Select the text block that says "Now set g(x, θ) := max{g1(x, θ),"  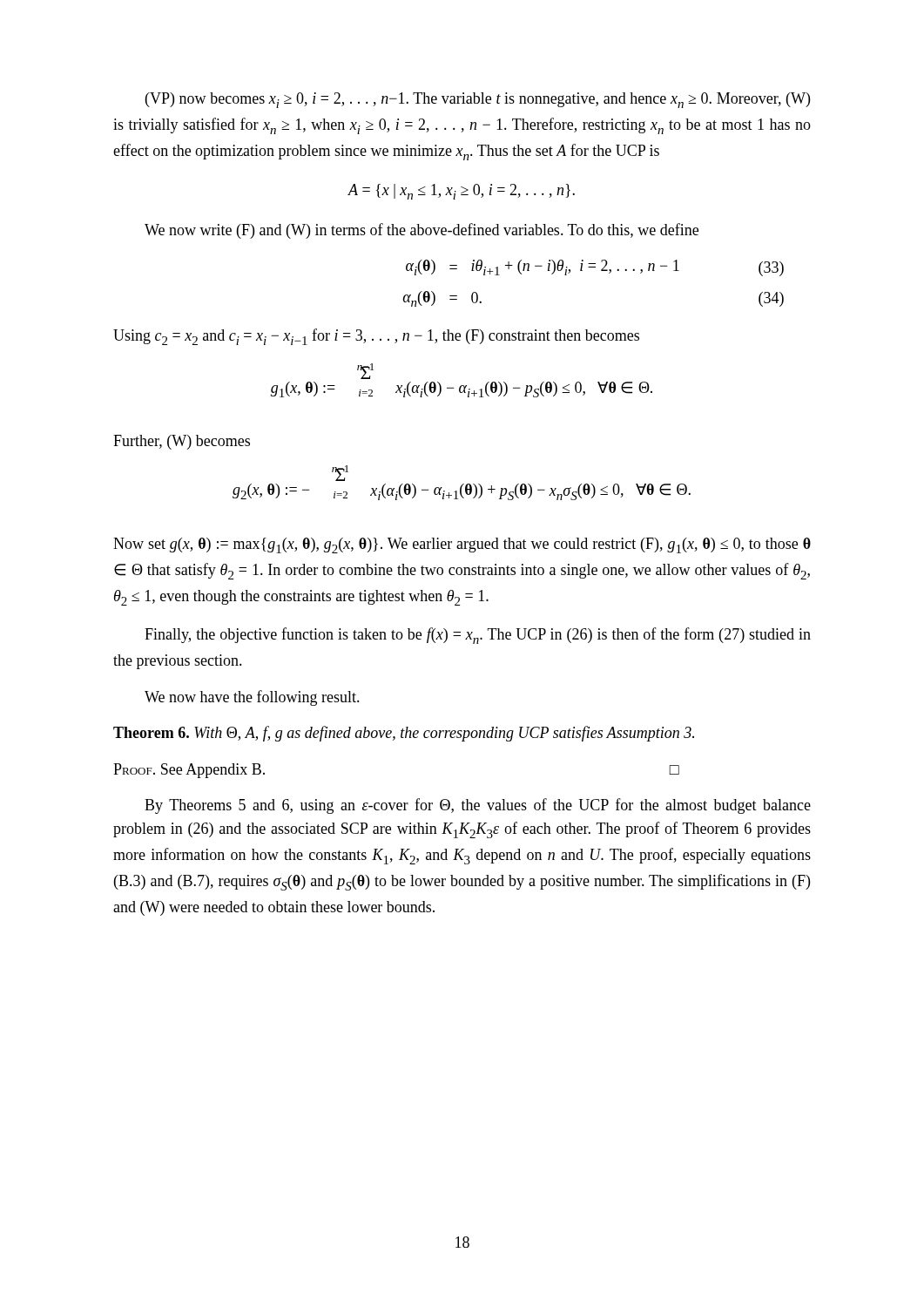click(x=462, y=571)
